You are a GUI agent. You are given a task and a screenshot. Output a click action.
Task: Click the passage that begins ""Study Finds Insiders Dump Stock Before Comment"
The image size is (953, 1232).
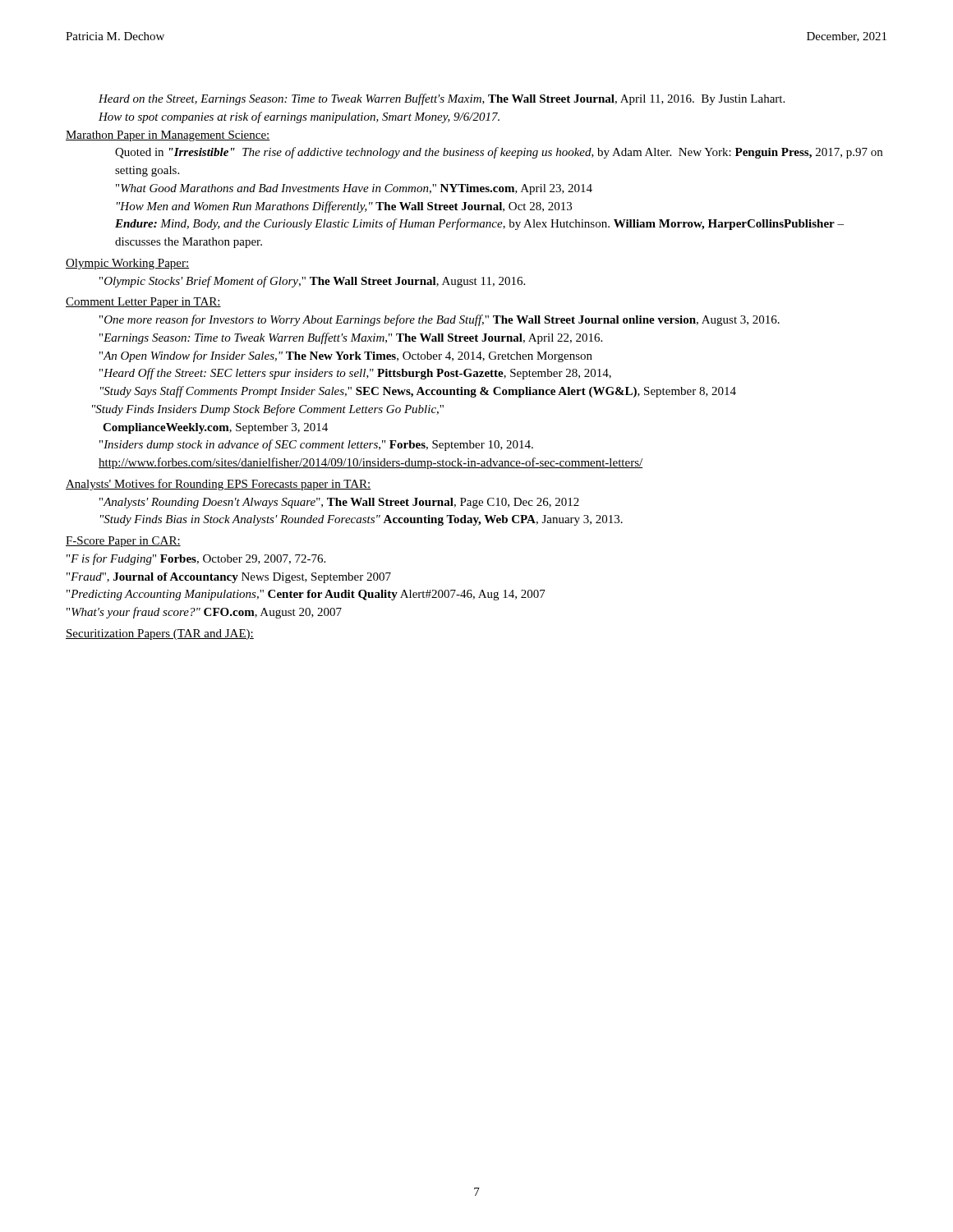tap(267, 418)
